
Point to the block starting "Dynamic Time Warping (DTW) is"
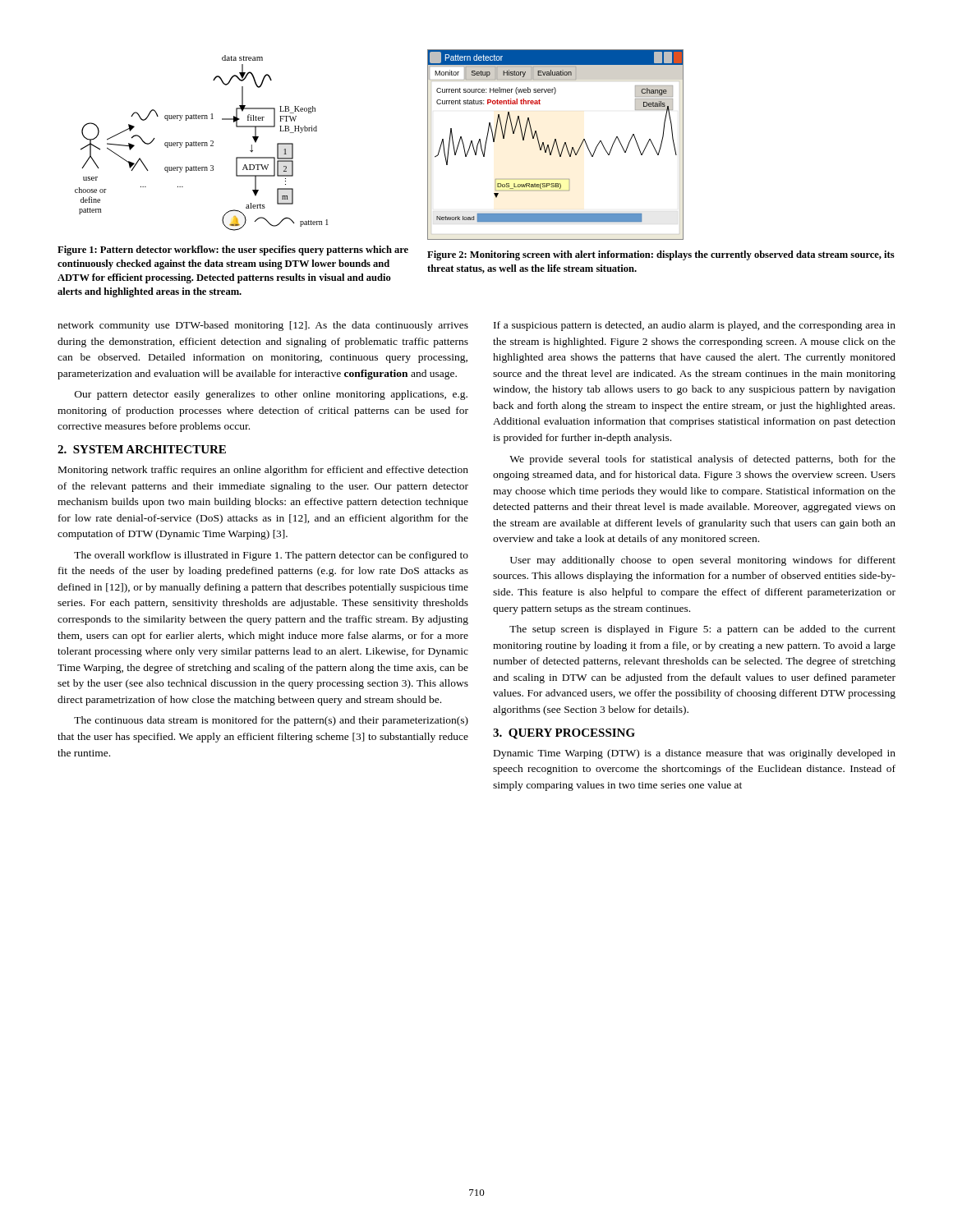click(x=694, y=769)
